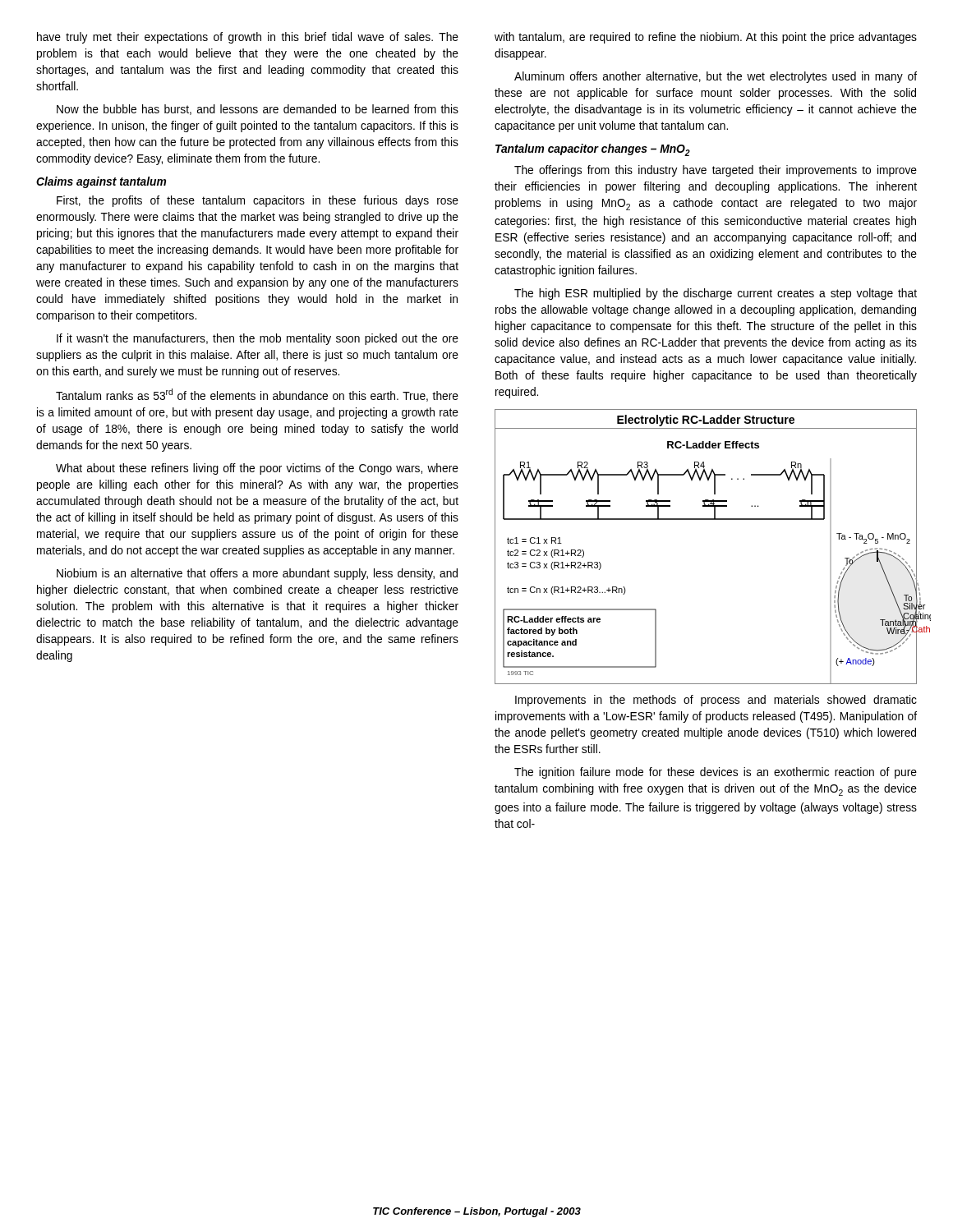This screenshot has height=1232, width=953.
Task: Navigate to the element starting "The offerings from this"
Action: pyautogui.click(x=706, y=282)
